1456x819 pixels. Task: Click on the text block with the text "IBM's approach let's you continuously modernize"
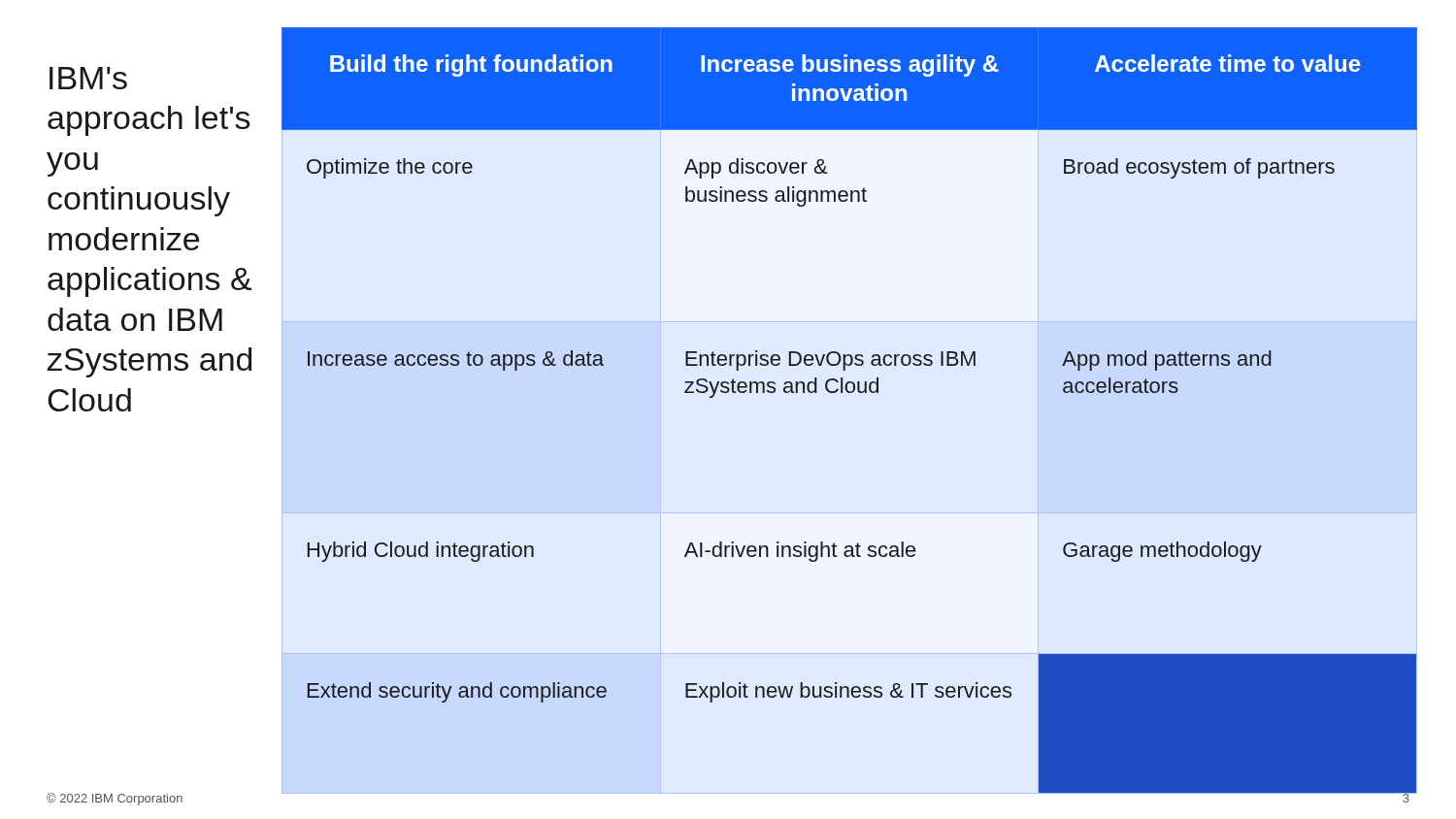pyautogui.click(x=150, y=239)
